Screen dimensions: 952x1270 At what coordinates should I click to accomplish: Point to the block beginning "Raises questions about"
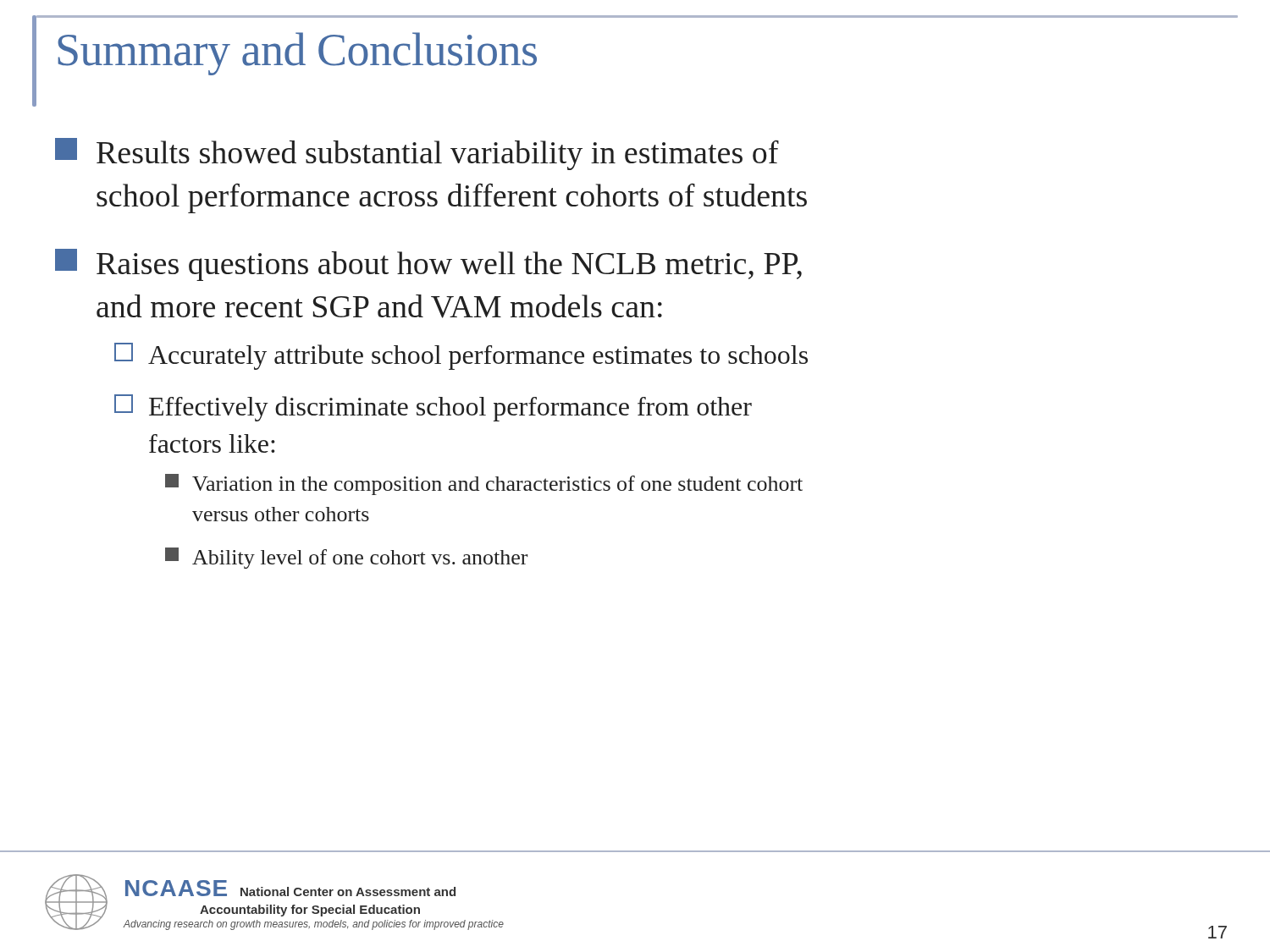(429, 285)
